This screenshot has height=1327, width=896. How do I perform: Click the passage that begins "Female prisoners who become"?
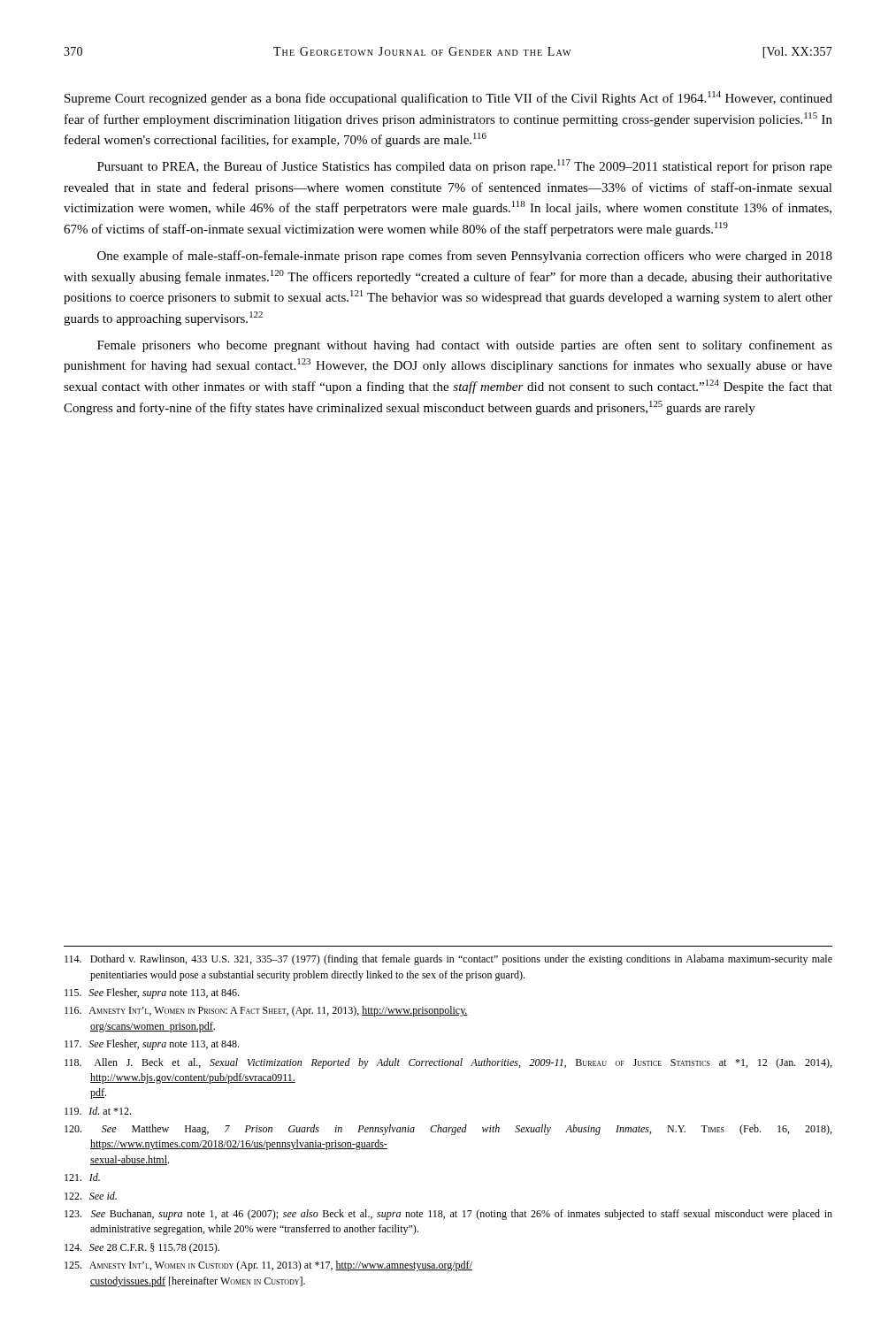pyautogui.click(x=448, y=376)
